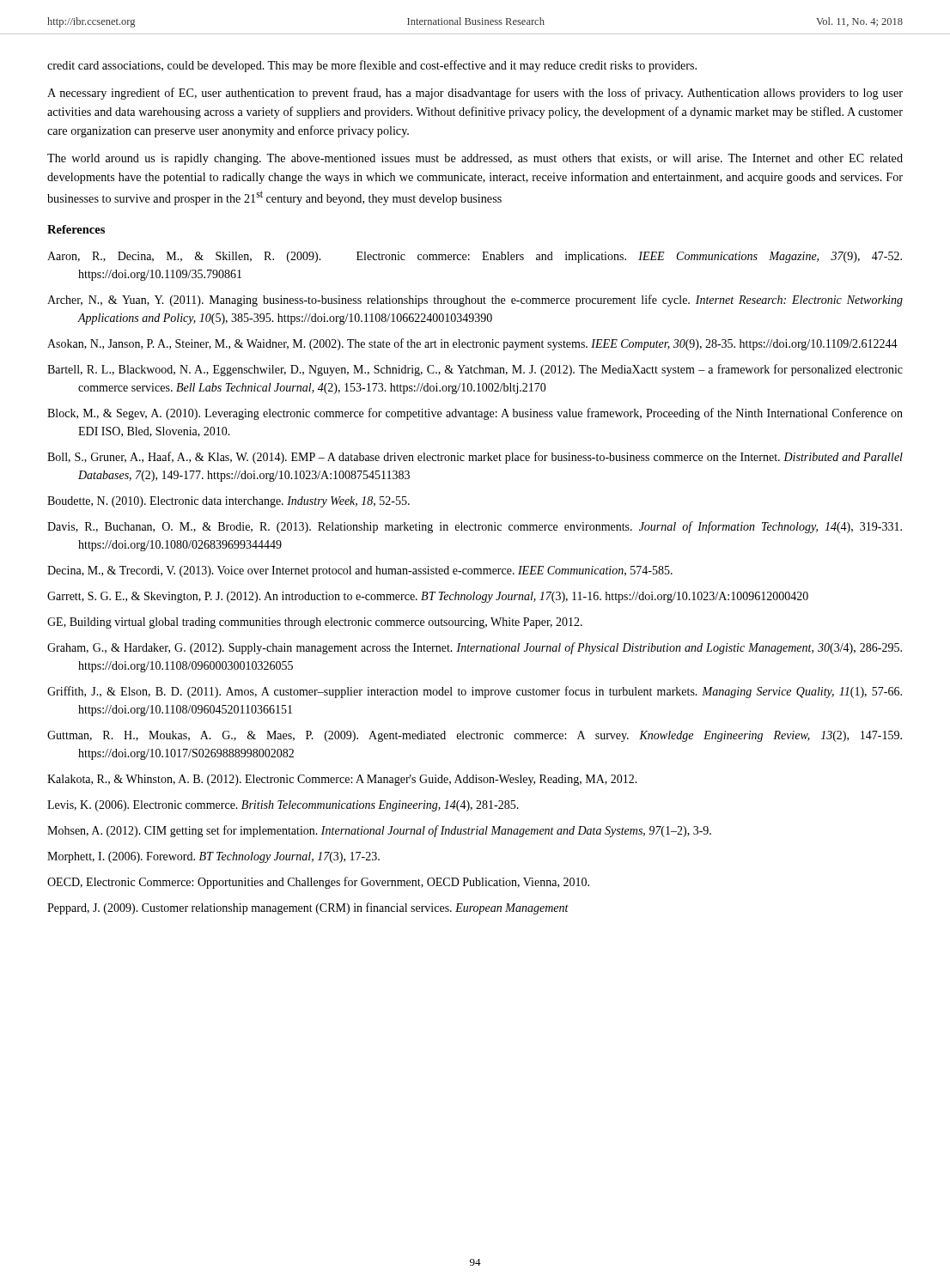Image resolution: width=950 pixels, height=1288 pixels.
Task: Find the block on this page that starts "A necessary ingredient of EC, user"
Action: 475,112
